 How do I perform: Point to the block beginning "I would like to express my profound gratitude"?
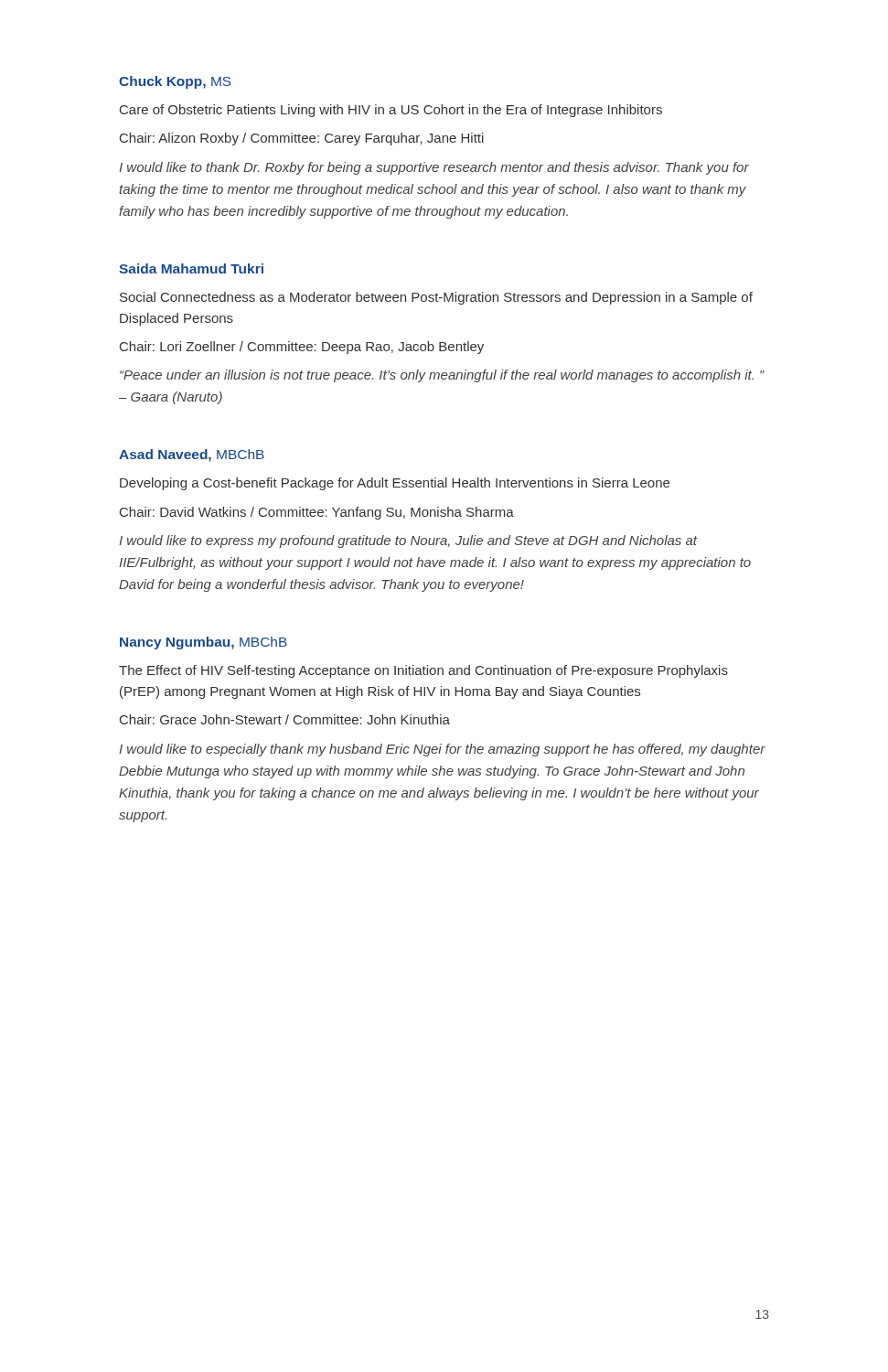click(435, 562)
